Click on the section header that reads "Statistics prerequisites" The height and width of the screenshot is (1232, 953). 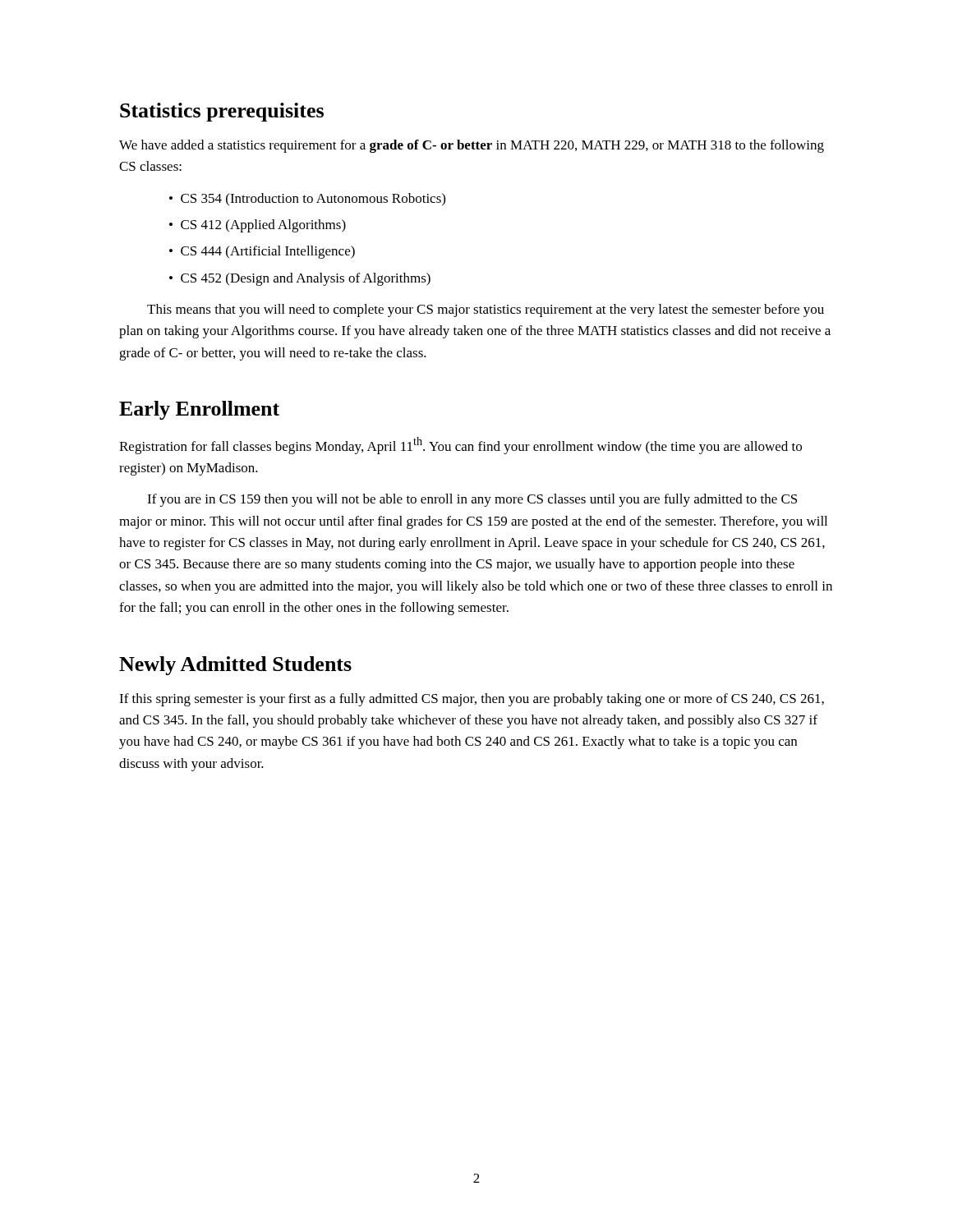[222, 110]
